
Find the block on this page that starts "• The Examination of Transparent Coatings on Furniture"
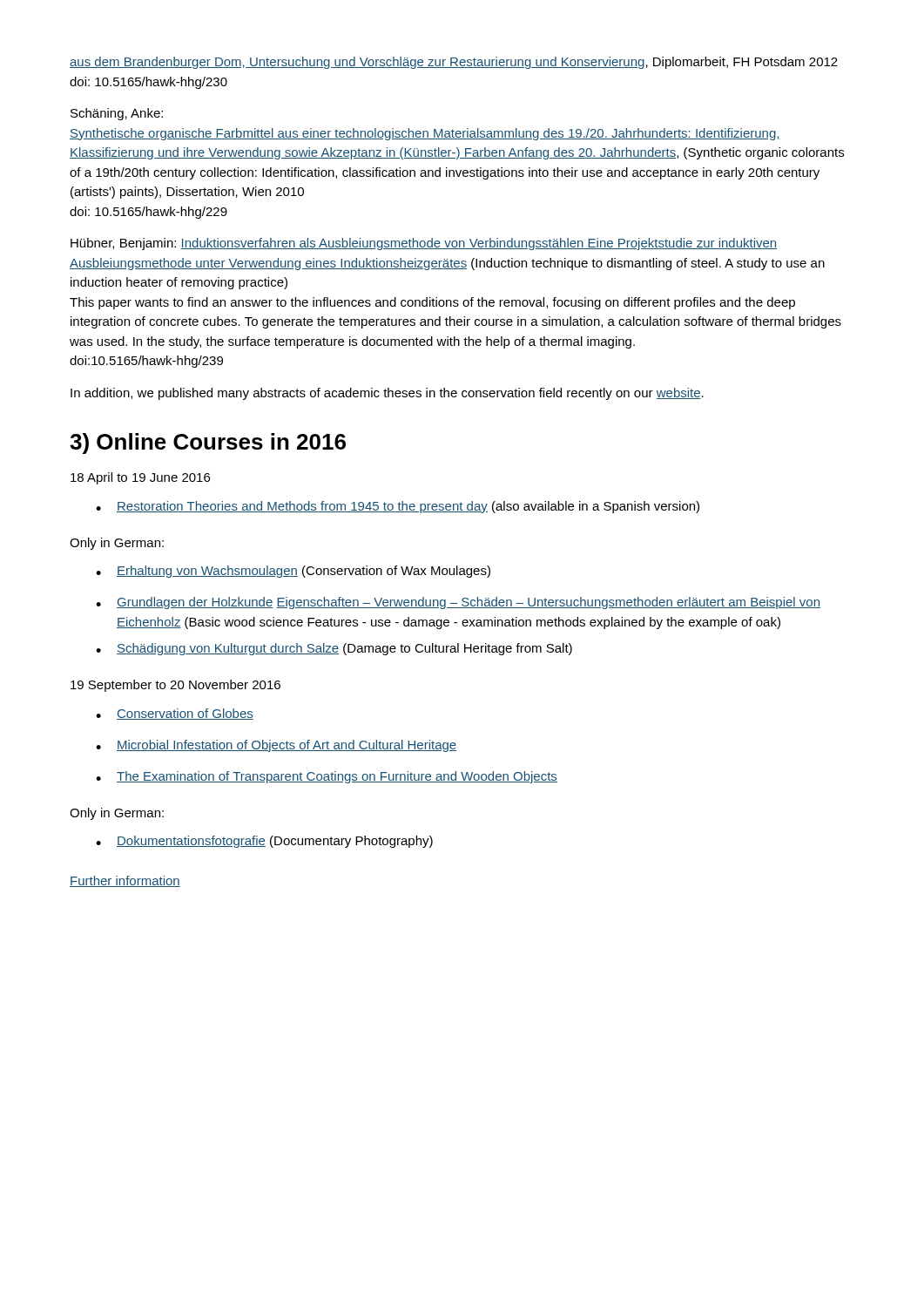point(475,779)
